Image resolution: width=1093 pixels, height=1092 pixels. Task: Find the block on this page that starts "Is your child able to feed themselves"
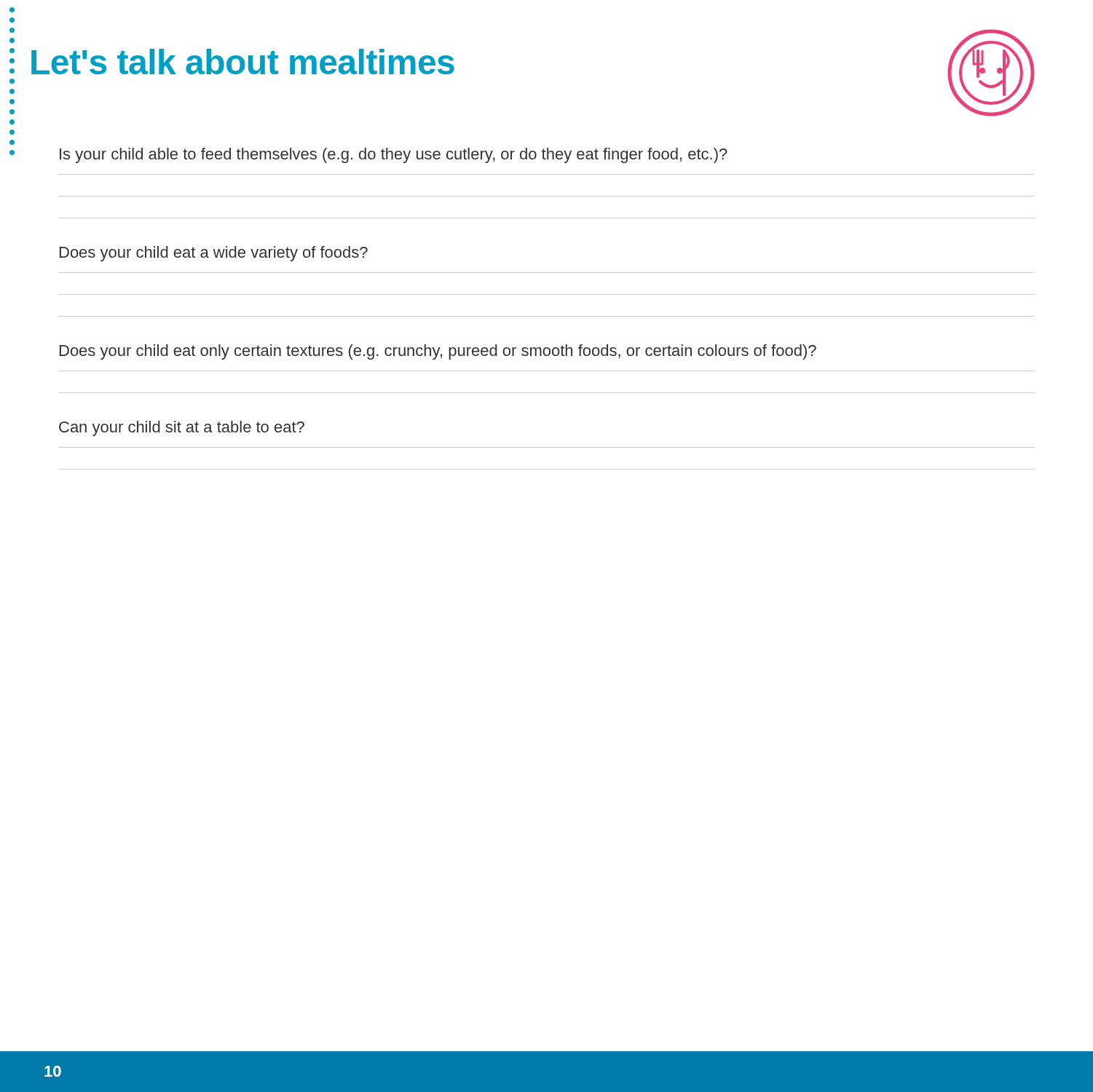(x=393, y=154)
